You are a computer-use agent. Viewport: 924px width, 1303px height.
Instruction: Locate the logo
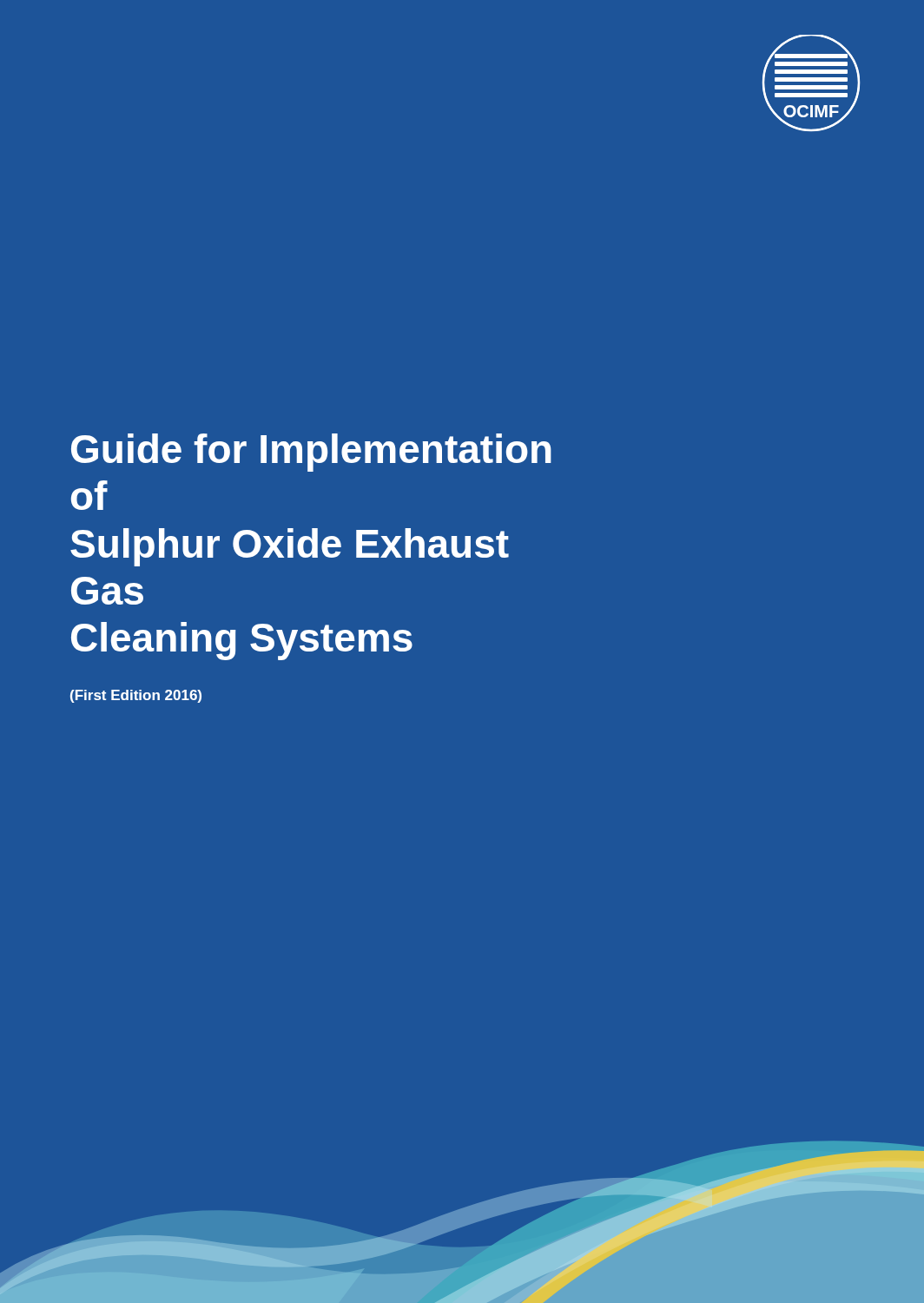pyautogui.click(x=811, y=87)
